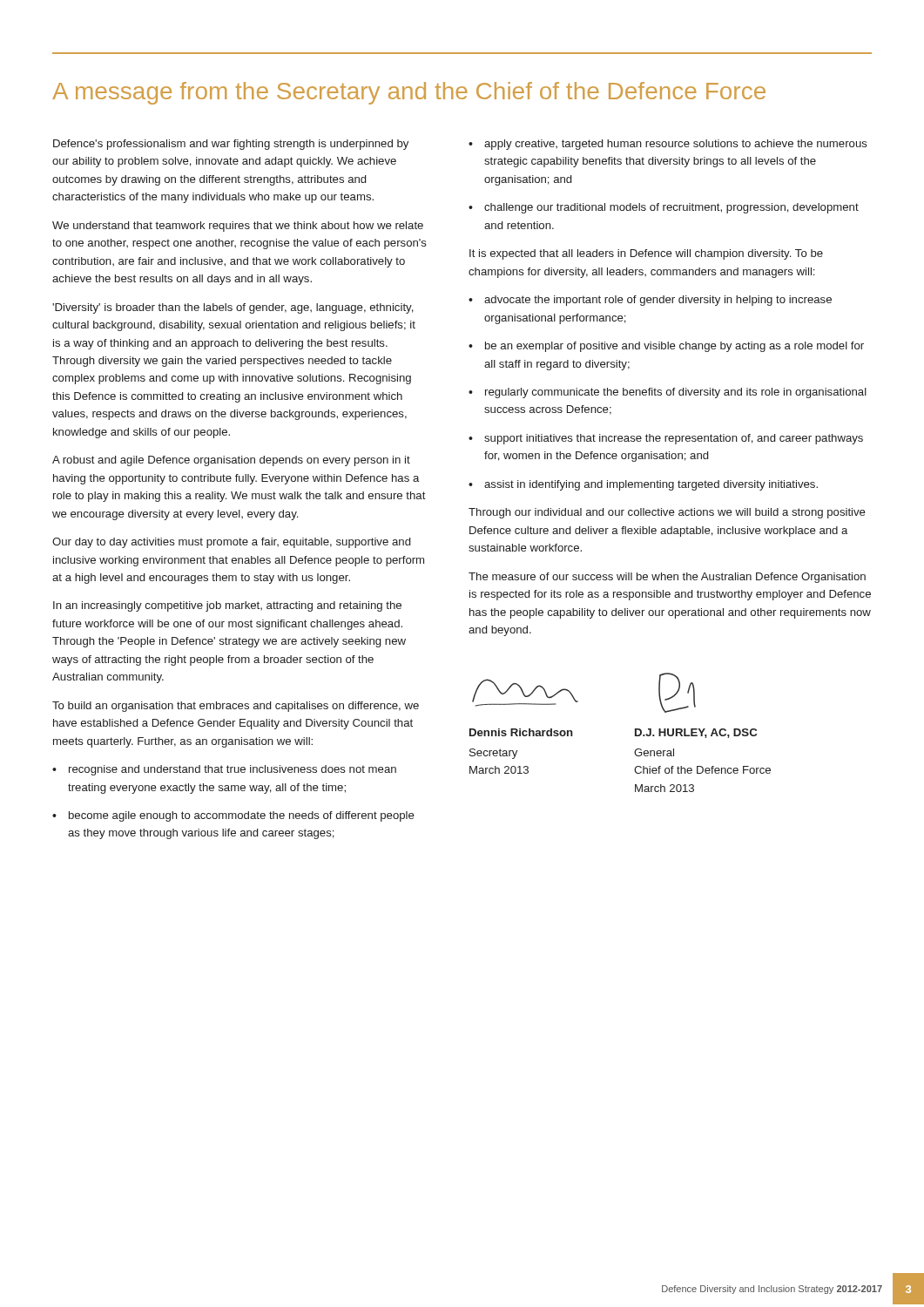The width and height of the screenshot is (924, 1307).
Task: Select the list item that says "recognise and understand that true inclusiveness does"
Action: click(x=240, y=779)
